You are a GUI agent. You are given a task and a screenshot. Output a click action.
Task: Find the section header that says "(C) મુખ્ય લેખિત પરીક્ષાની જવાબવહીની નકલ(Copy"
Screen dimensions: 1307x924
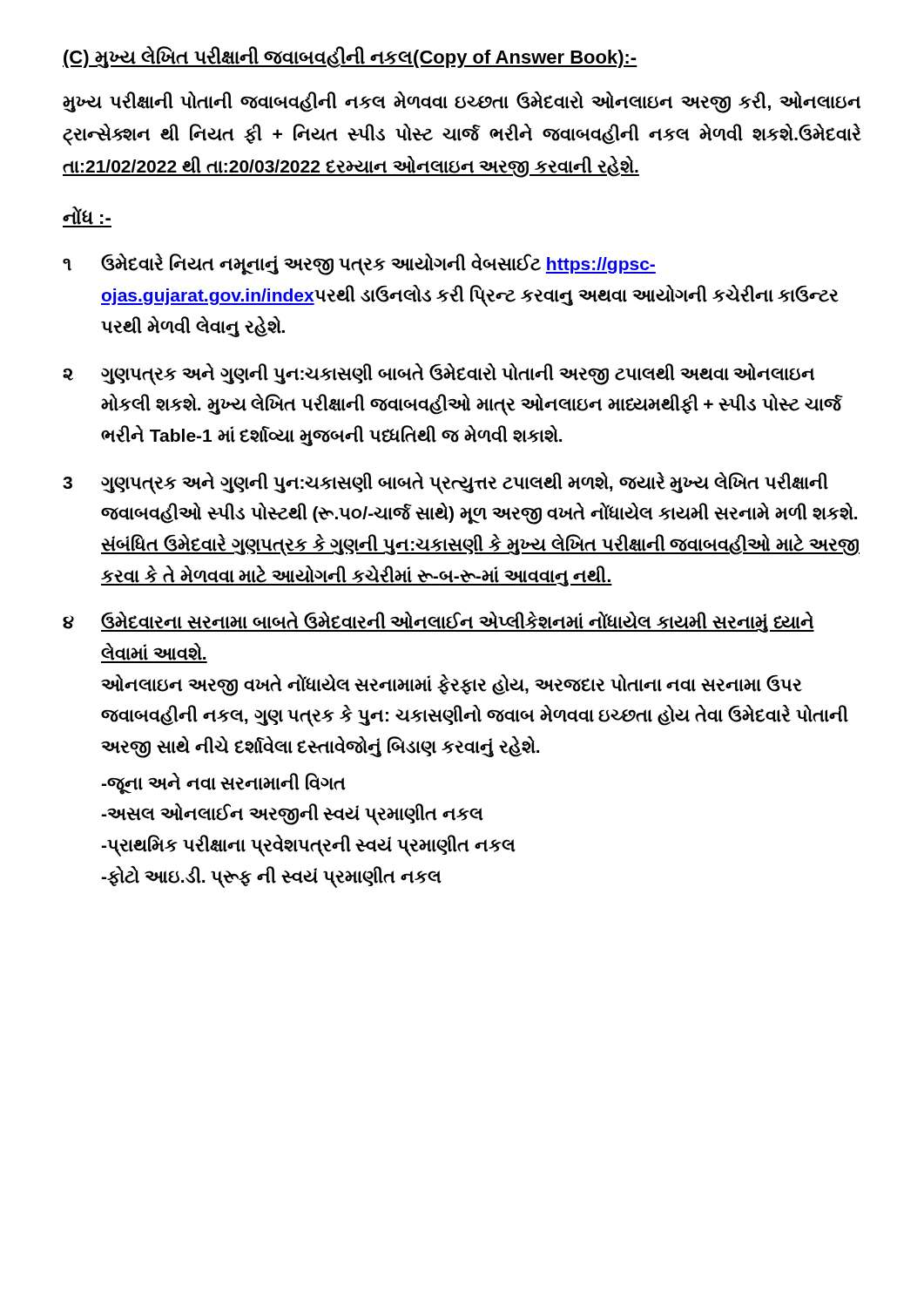coord(350,57)
